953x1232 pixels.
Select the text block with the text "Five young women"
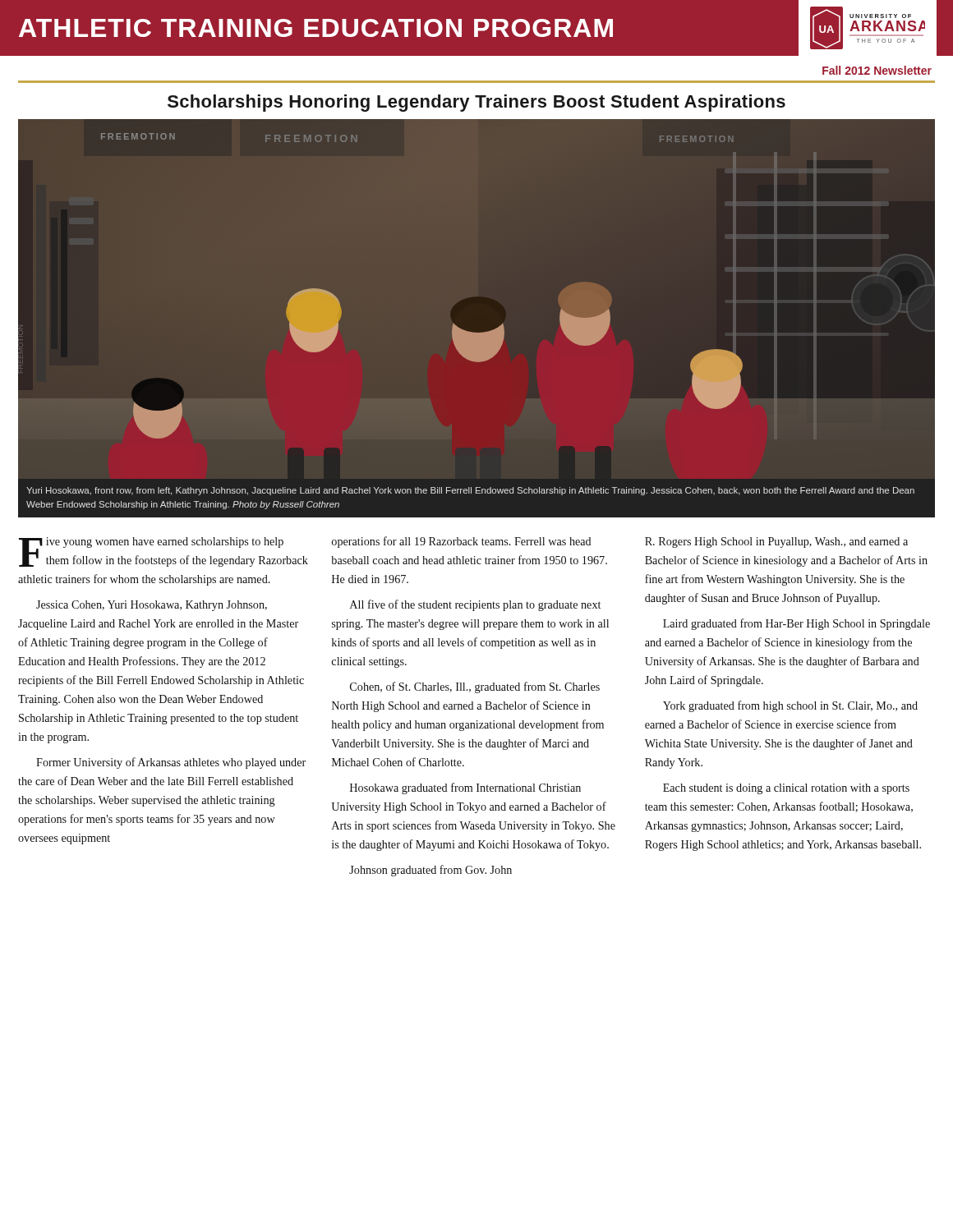(x=163, y=690)
